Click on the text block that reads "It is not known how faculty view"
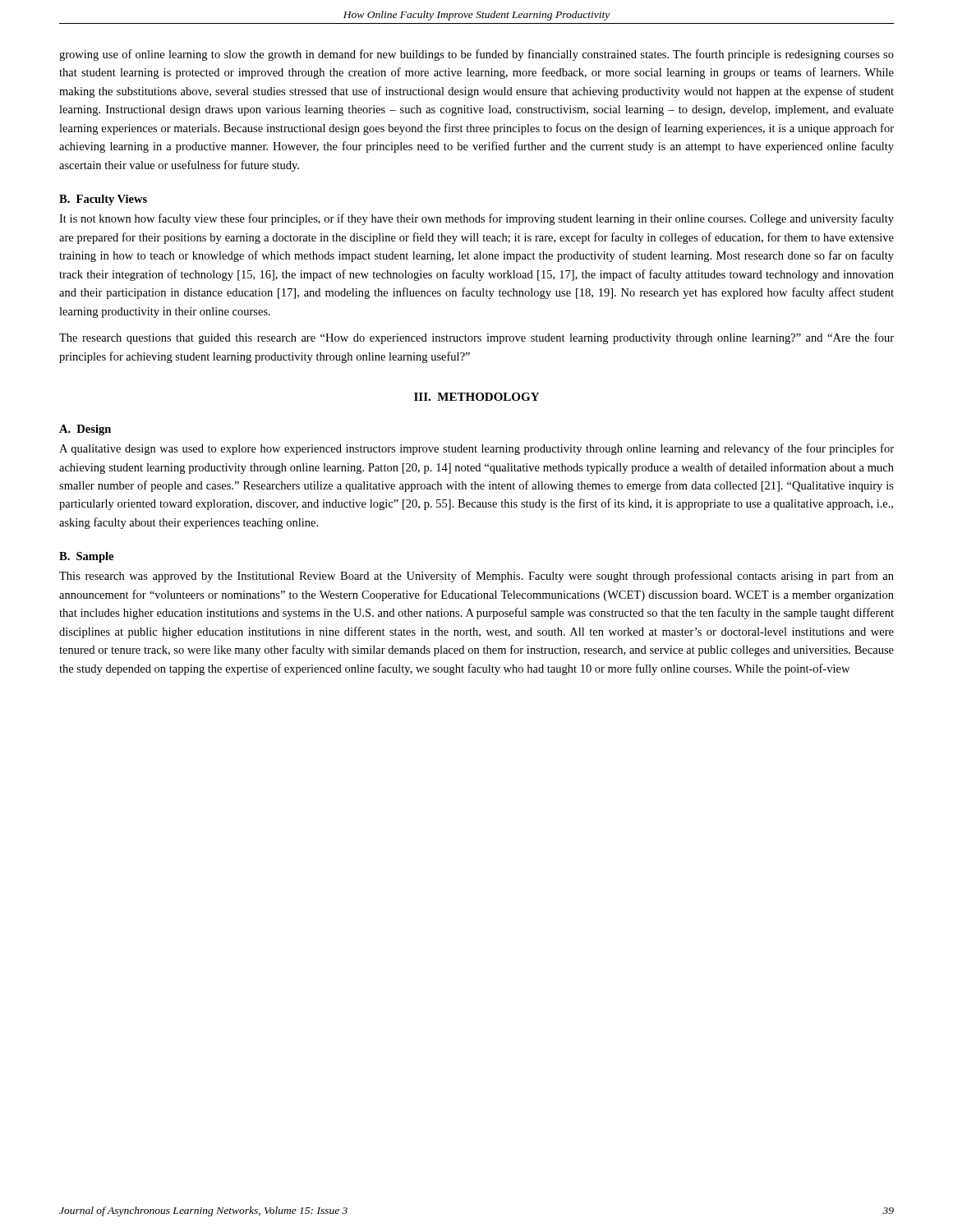This screenshot has height=1232, width=953. (476, 265)
